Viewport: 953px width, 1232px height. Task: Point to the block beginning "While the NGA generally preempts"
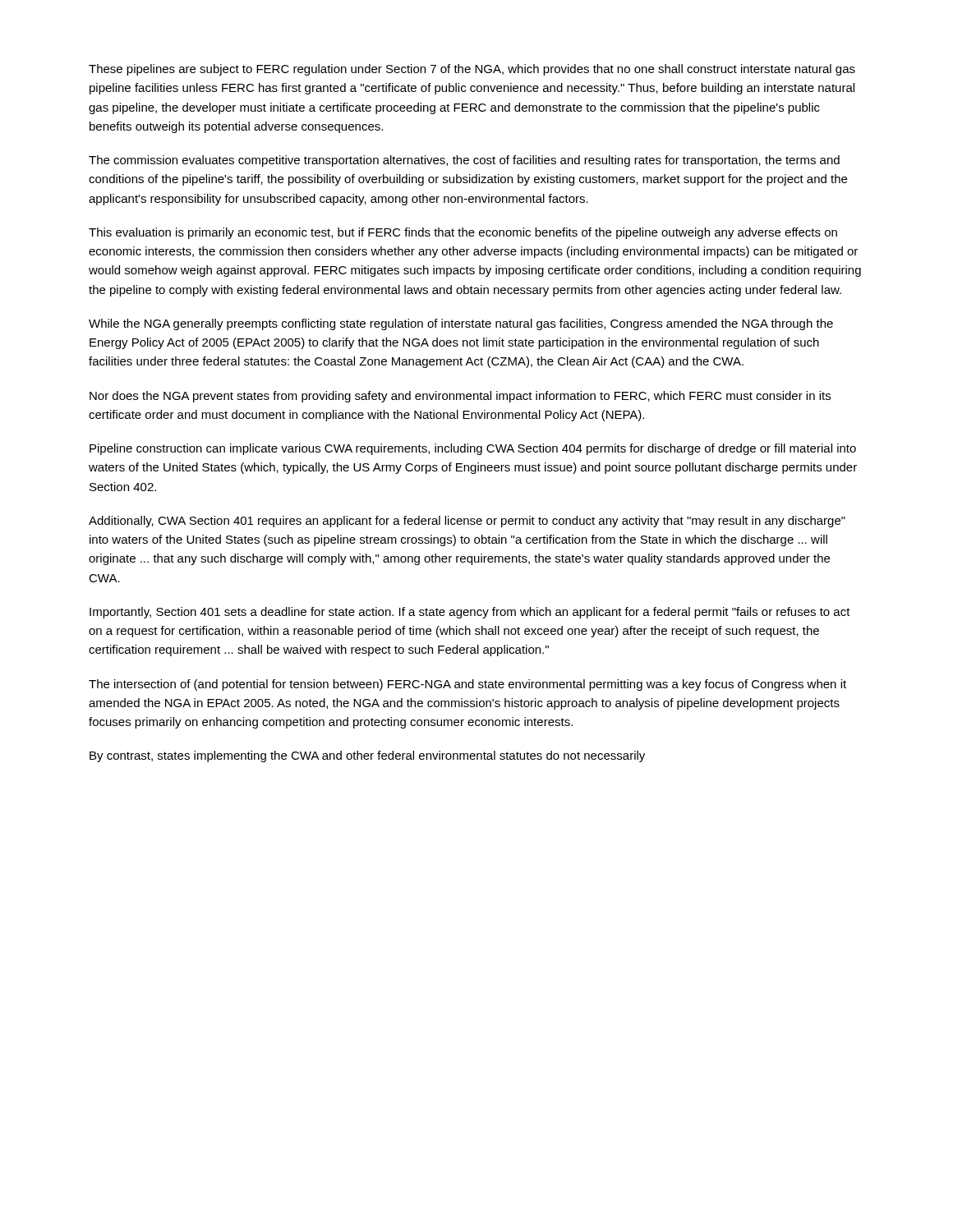(x=461, y=342)
